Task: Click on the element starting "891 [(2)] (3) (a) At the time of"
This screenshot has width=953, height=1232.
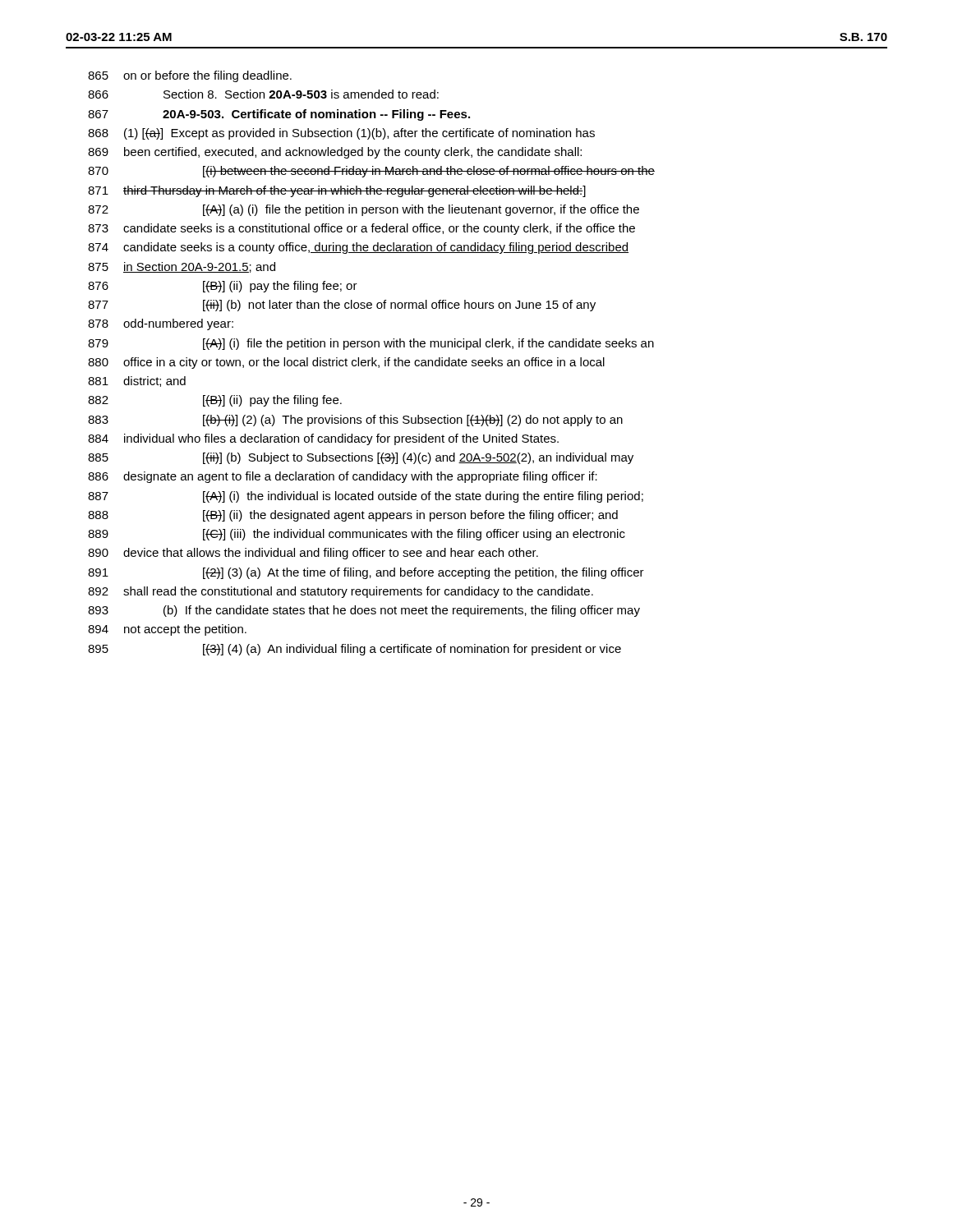Action: tap(476, 572)
